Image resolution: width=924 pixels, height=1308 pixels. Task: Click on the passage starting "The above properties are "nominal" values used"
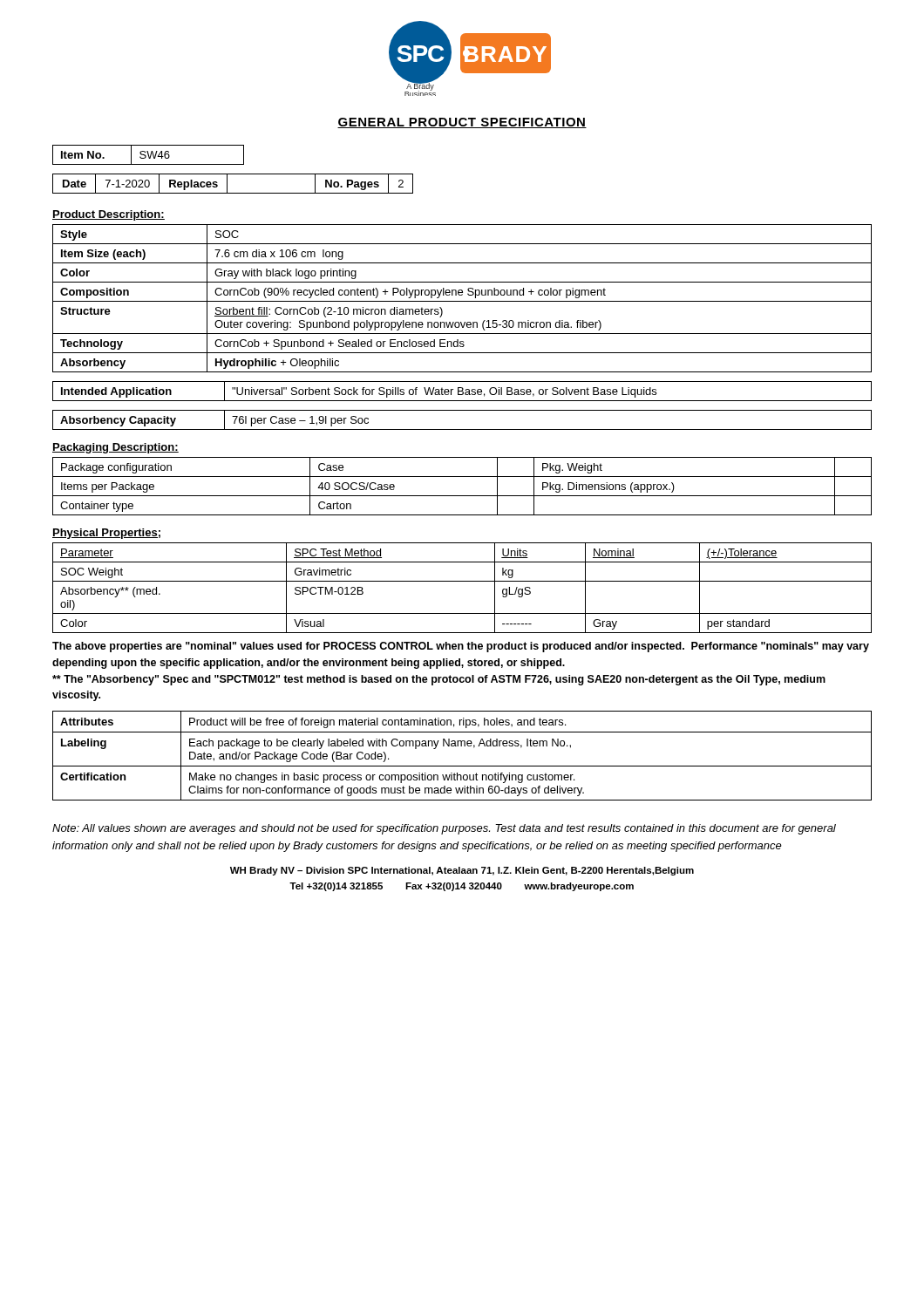pyautogui.click(x=461, y=671)
